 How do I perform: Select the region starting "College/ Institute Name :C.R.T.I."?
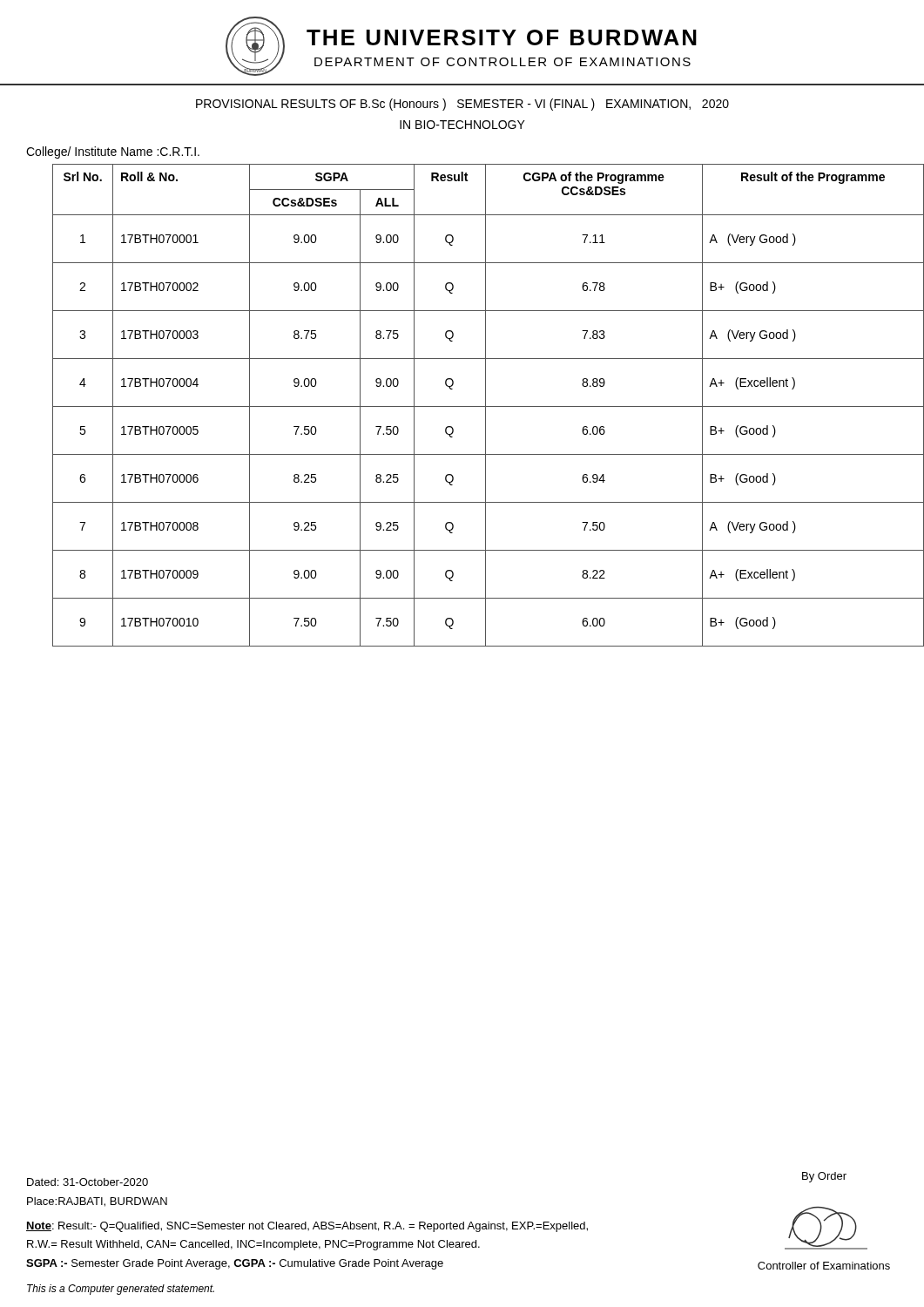point(113,151)
